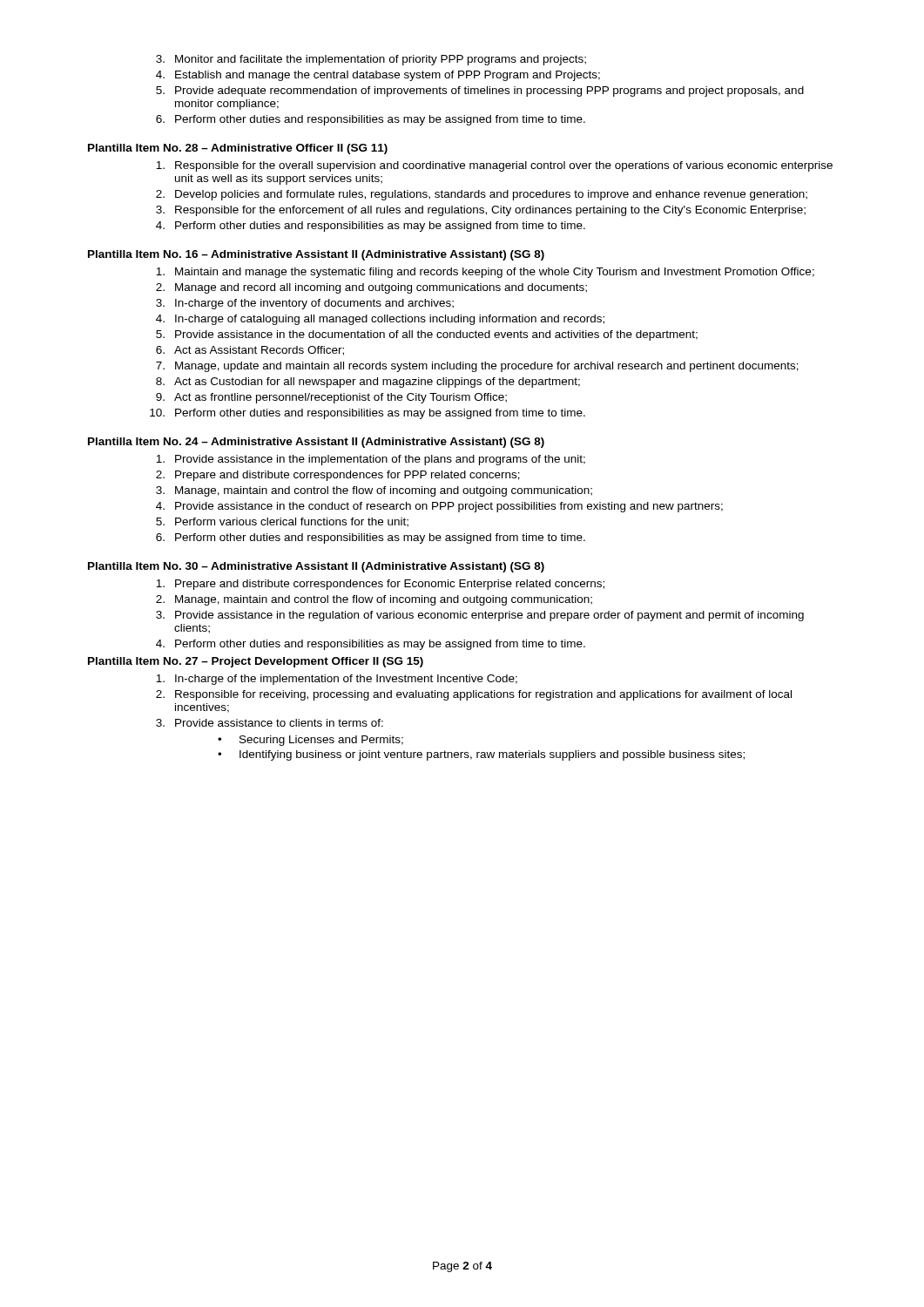Where is the passage that starts "5.Provide assistance in the documentation of all the"?
Image resolution: width=924 pixels, height=1307 pixels.
pyautogui.click(x=462, y=334)
